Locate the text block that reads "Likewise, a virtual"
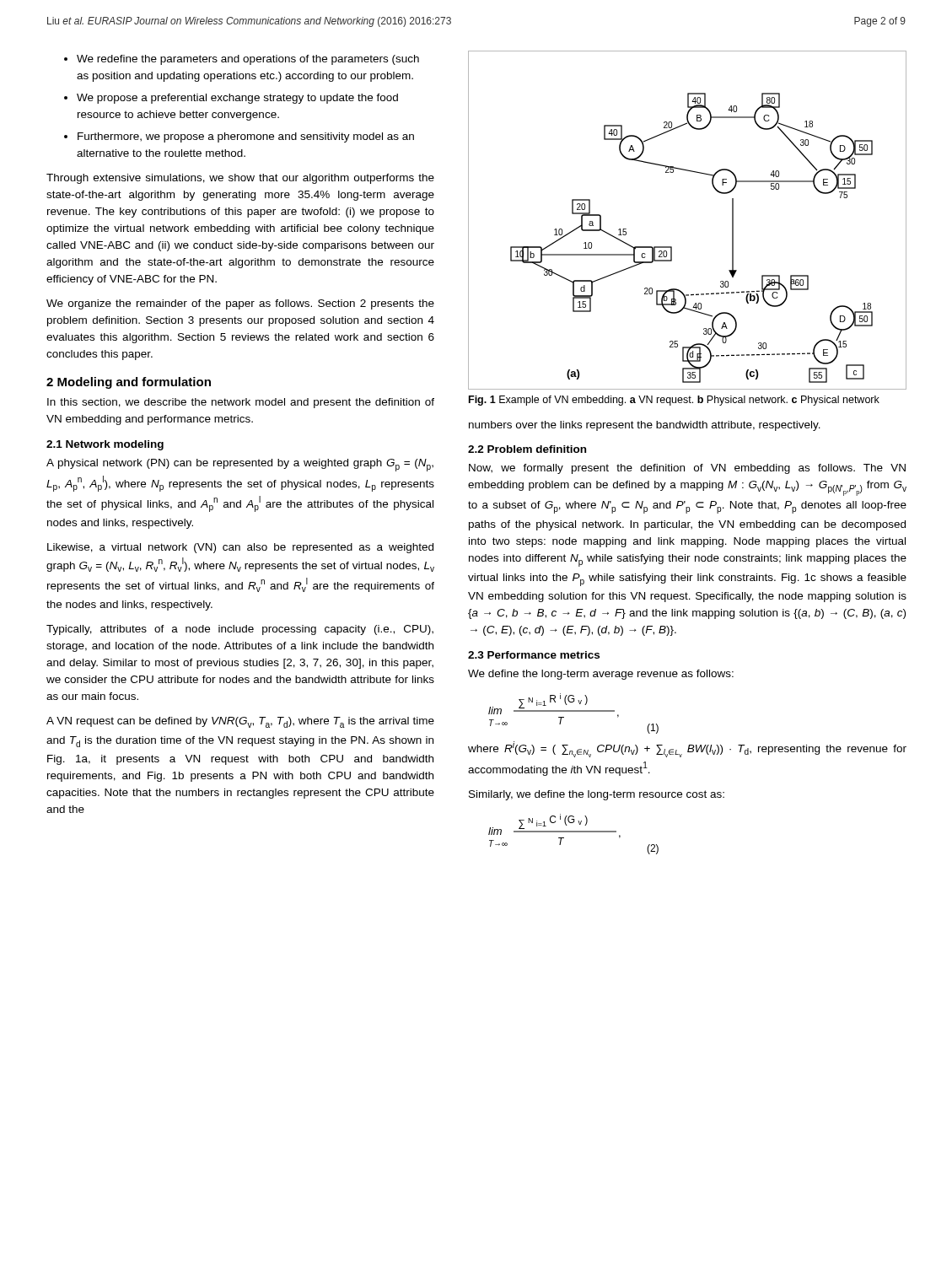This screenshot has width=952, height=1265. [x=240, y=576]
